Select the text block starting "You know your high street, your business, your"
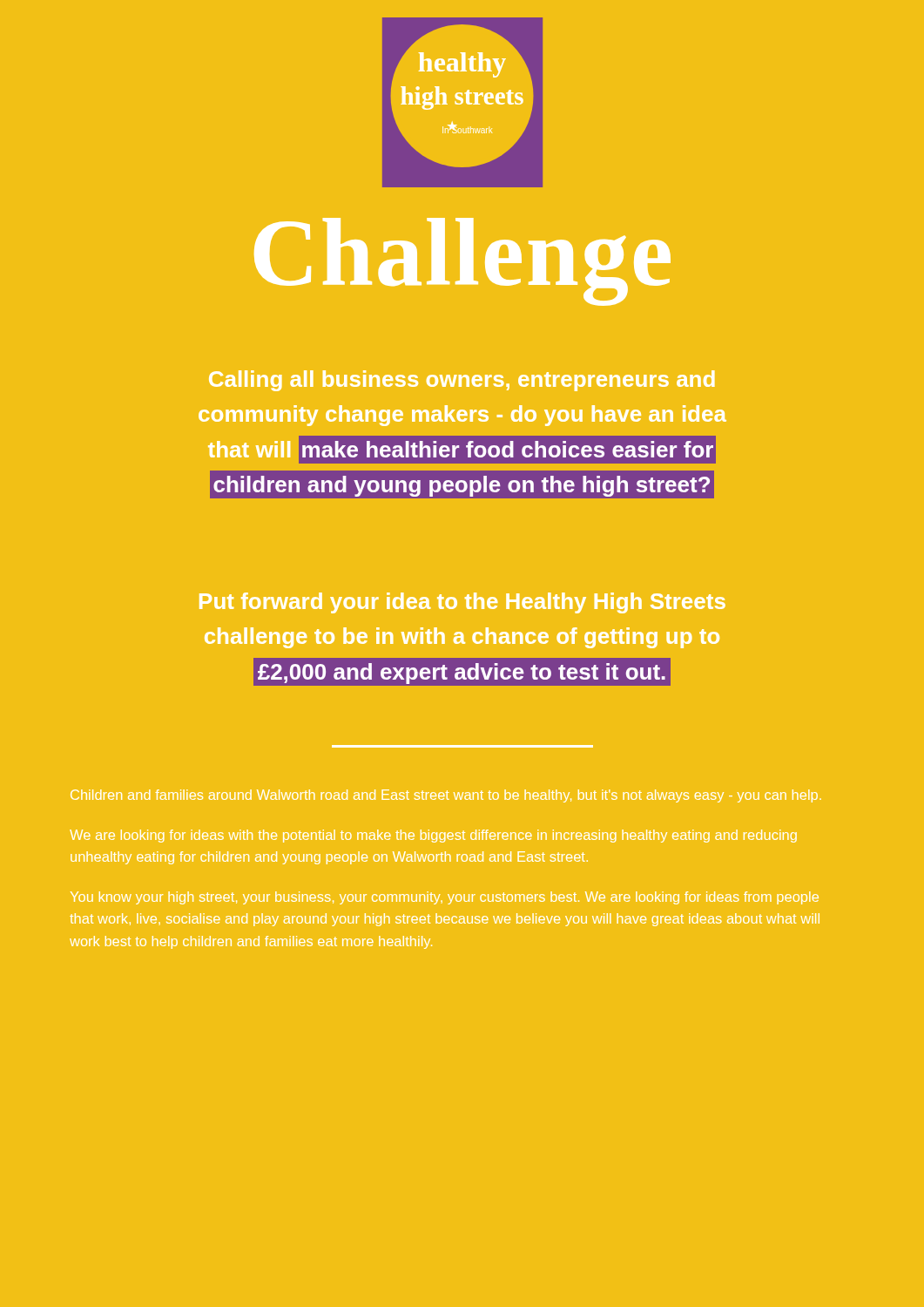 pyautogui.click(x=453, y=919)
